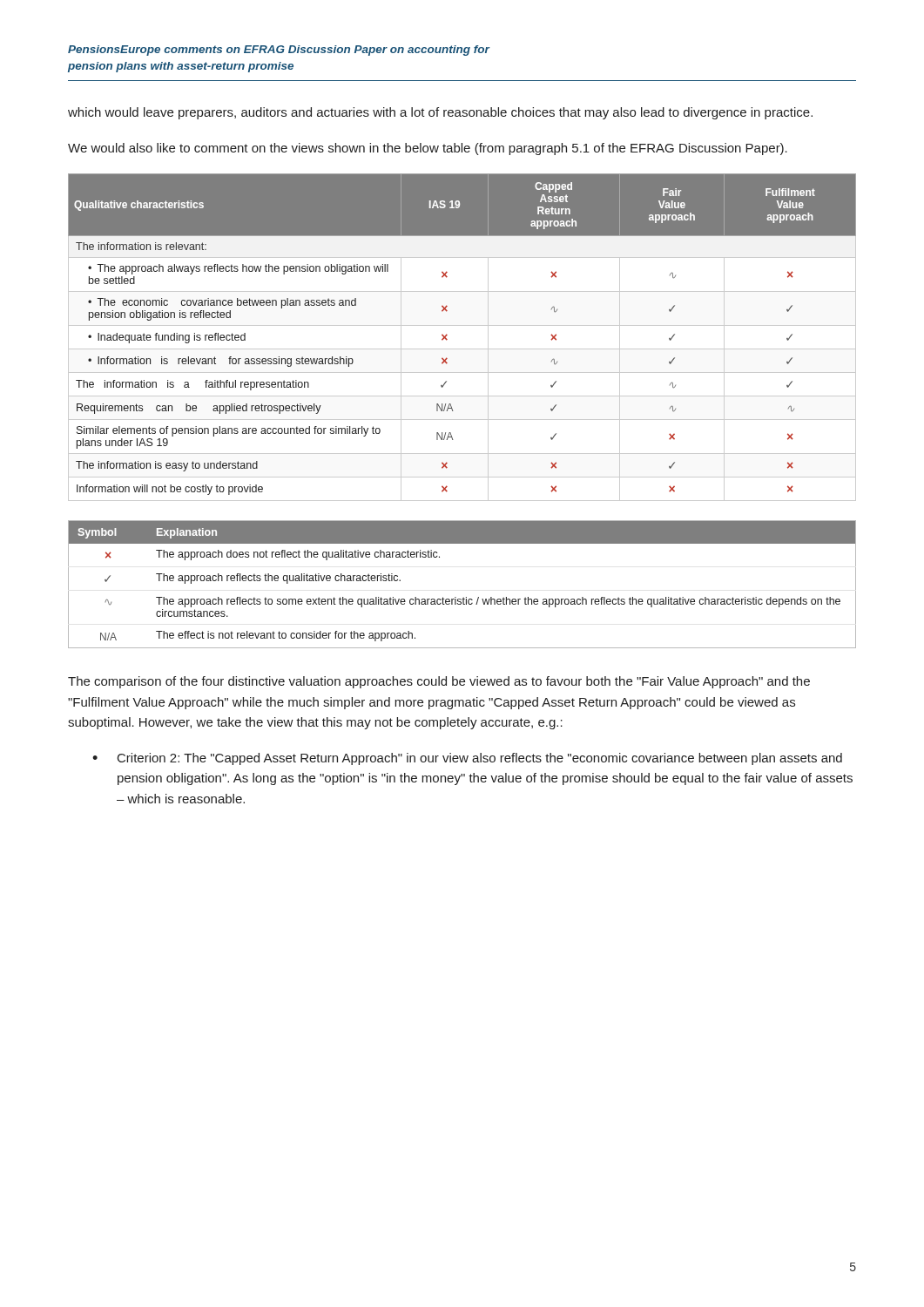Select the table that reads "Capped Asset Return approach"

(x=462, y=337)
